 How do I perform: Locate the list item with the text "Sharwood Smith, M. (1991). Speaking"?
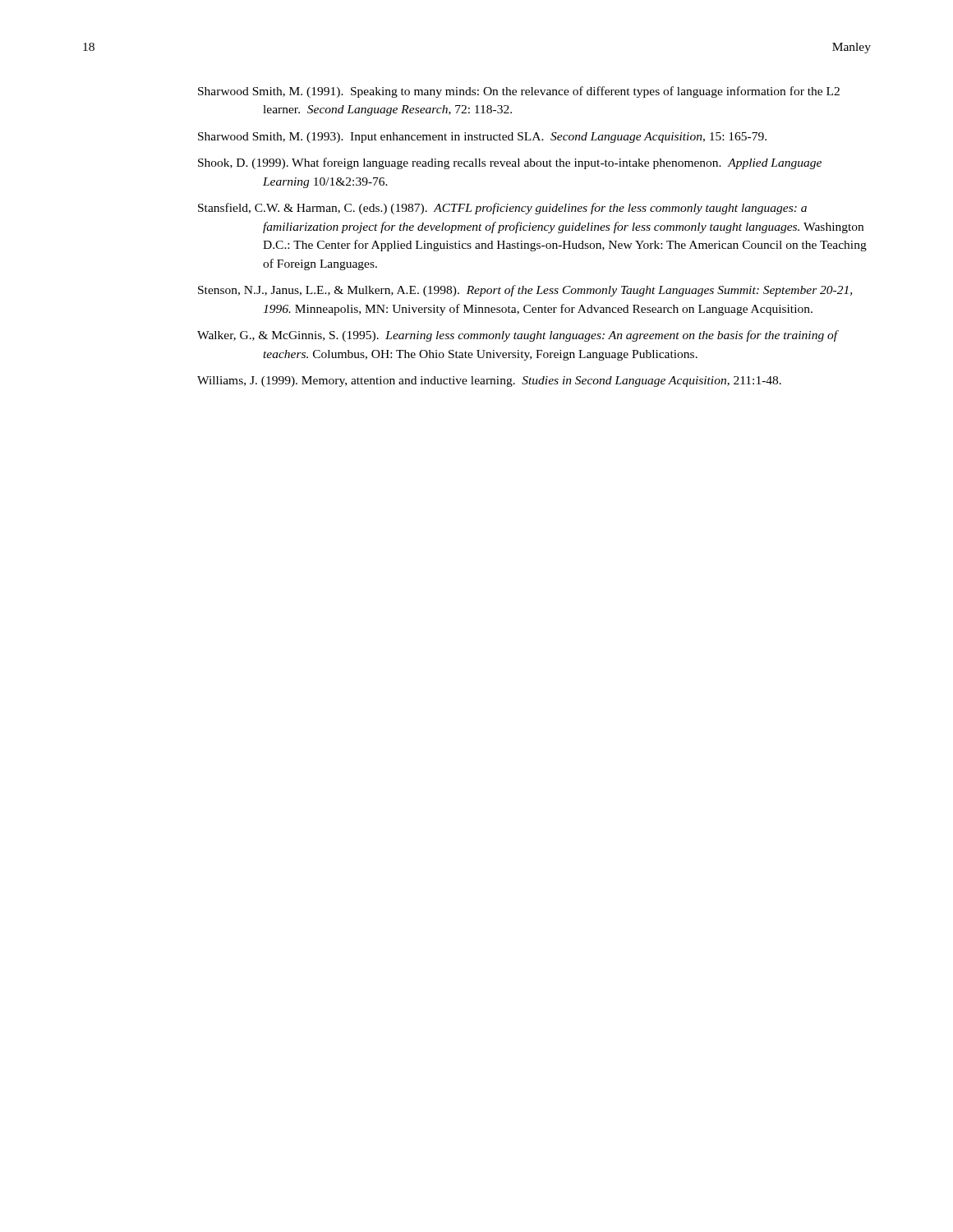tap(519, 100)
